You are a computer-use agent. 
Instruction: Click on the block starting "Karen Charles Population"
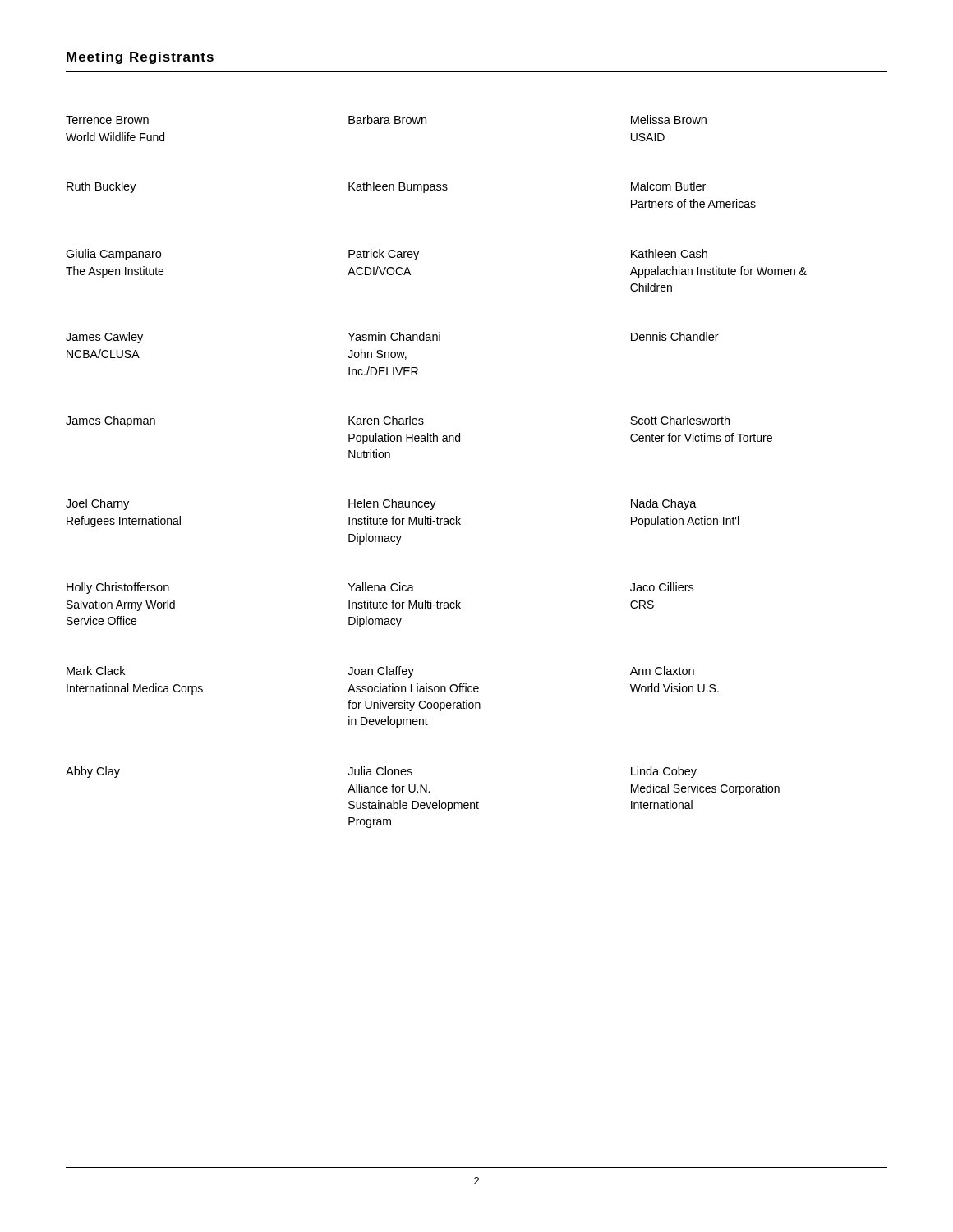click(386, 420)
